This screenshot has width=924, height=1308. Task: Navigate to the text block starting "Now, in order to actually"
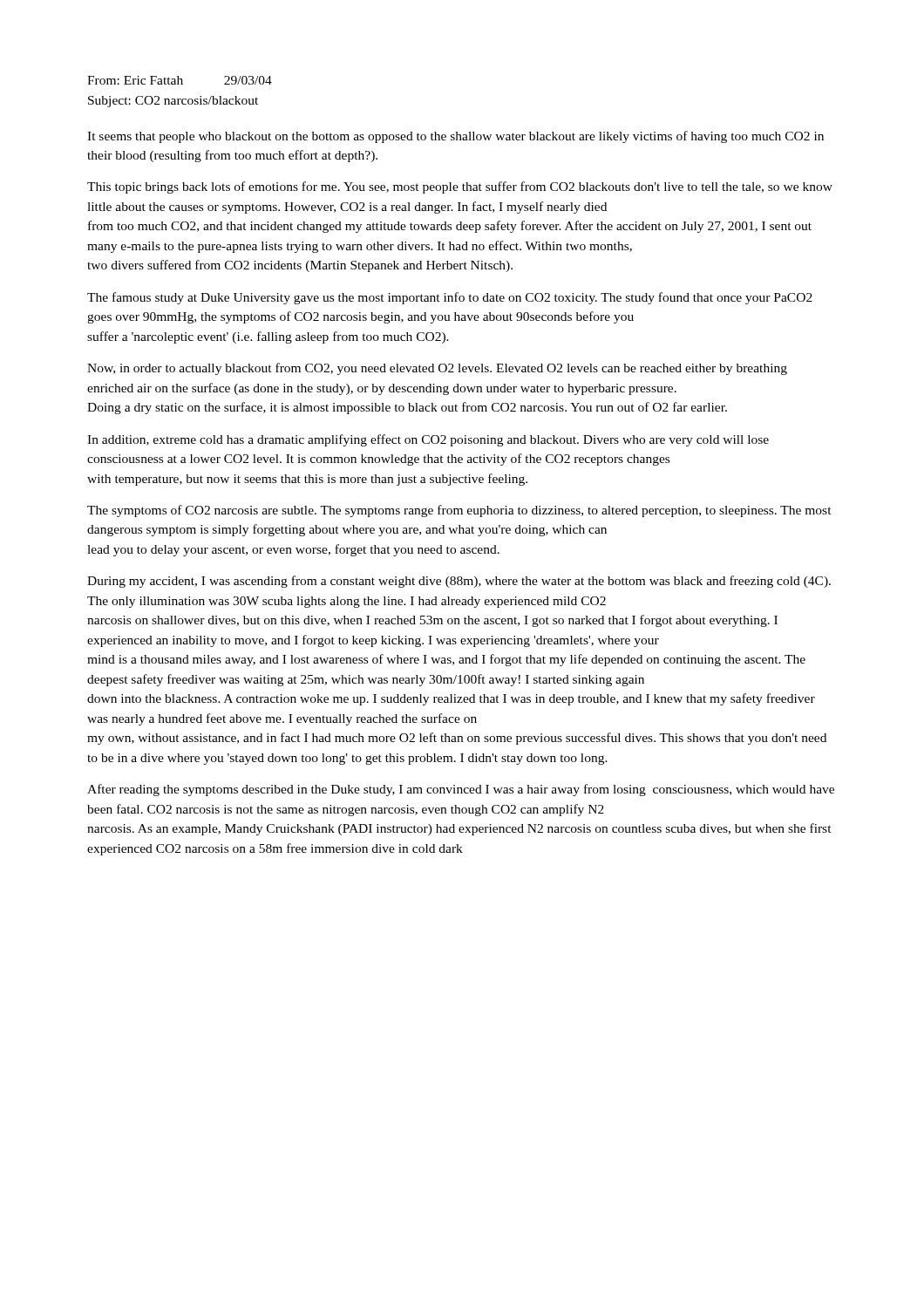[437, 387]
